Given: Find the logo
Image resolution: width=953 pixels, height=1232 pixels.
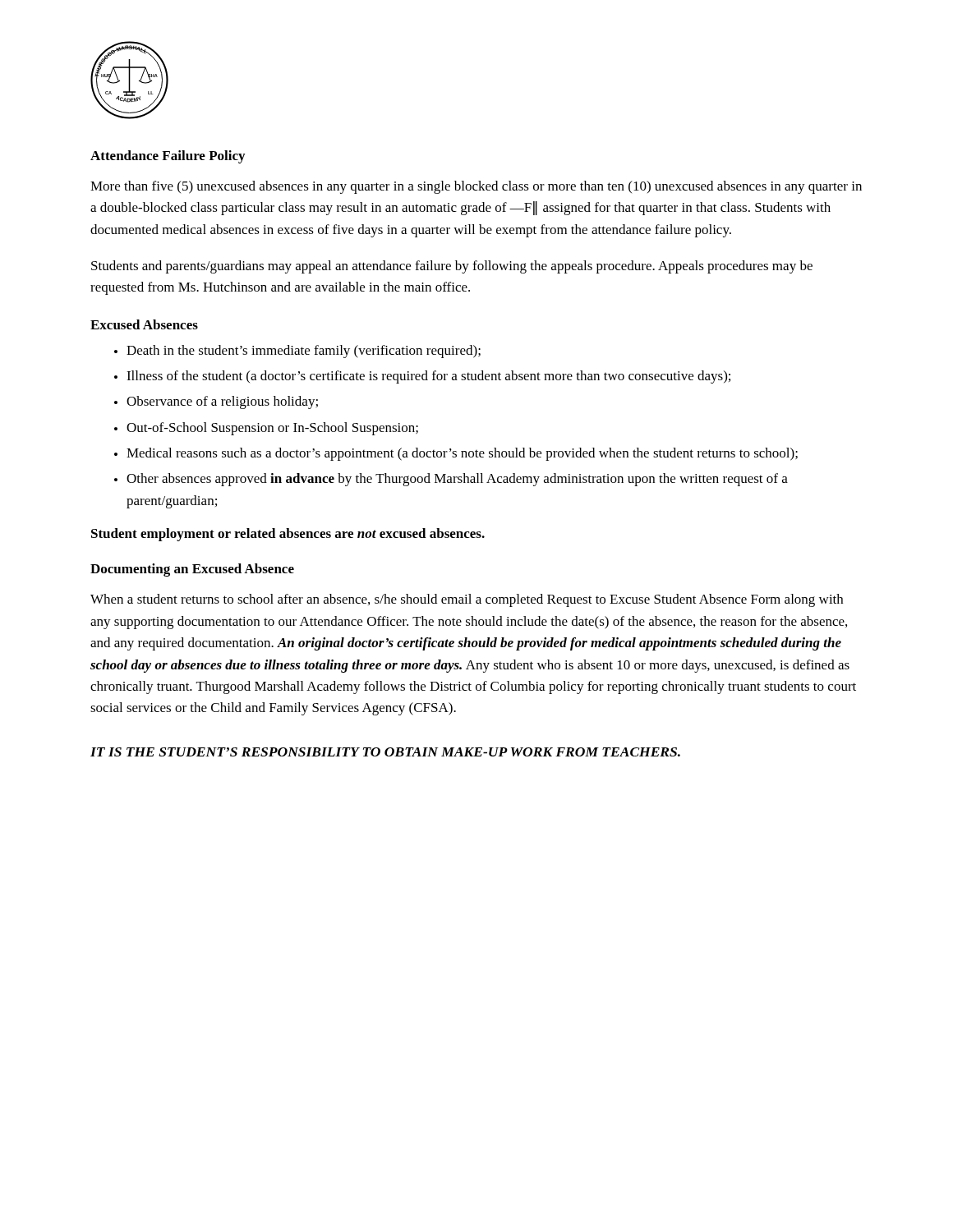Looking at the screenshot, I should 476,82.
